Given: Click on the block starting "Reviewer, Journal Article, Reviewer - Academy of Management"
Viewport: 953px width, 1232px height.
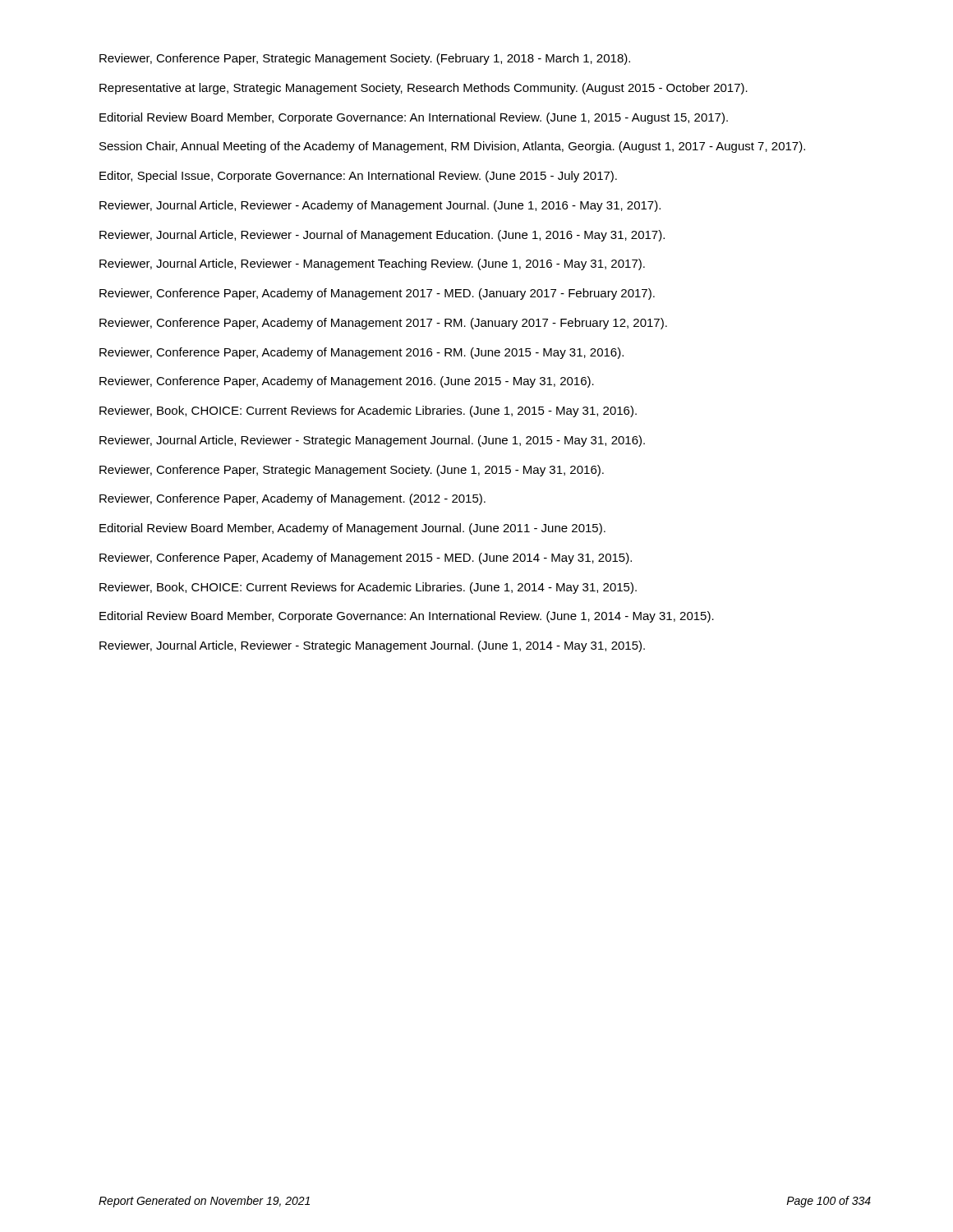Looking at the screenshot, I should pyautogui.click(x=380, y=205).
